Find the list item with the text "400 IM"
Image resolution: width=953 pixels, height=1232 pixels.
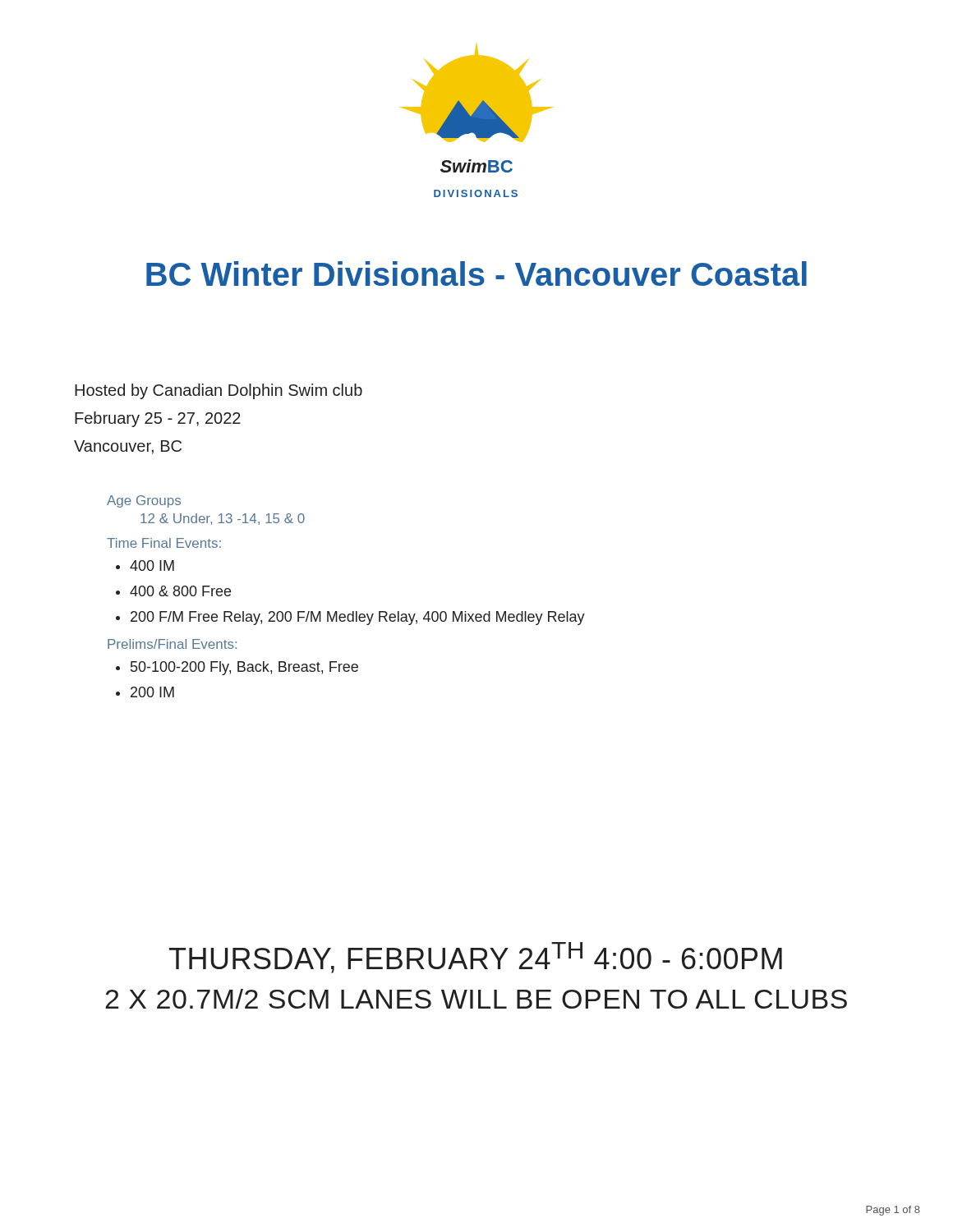point(152,566)
